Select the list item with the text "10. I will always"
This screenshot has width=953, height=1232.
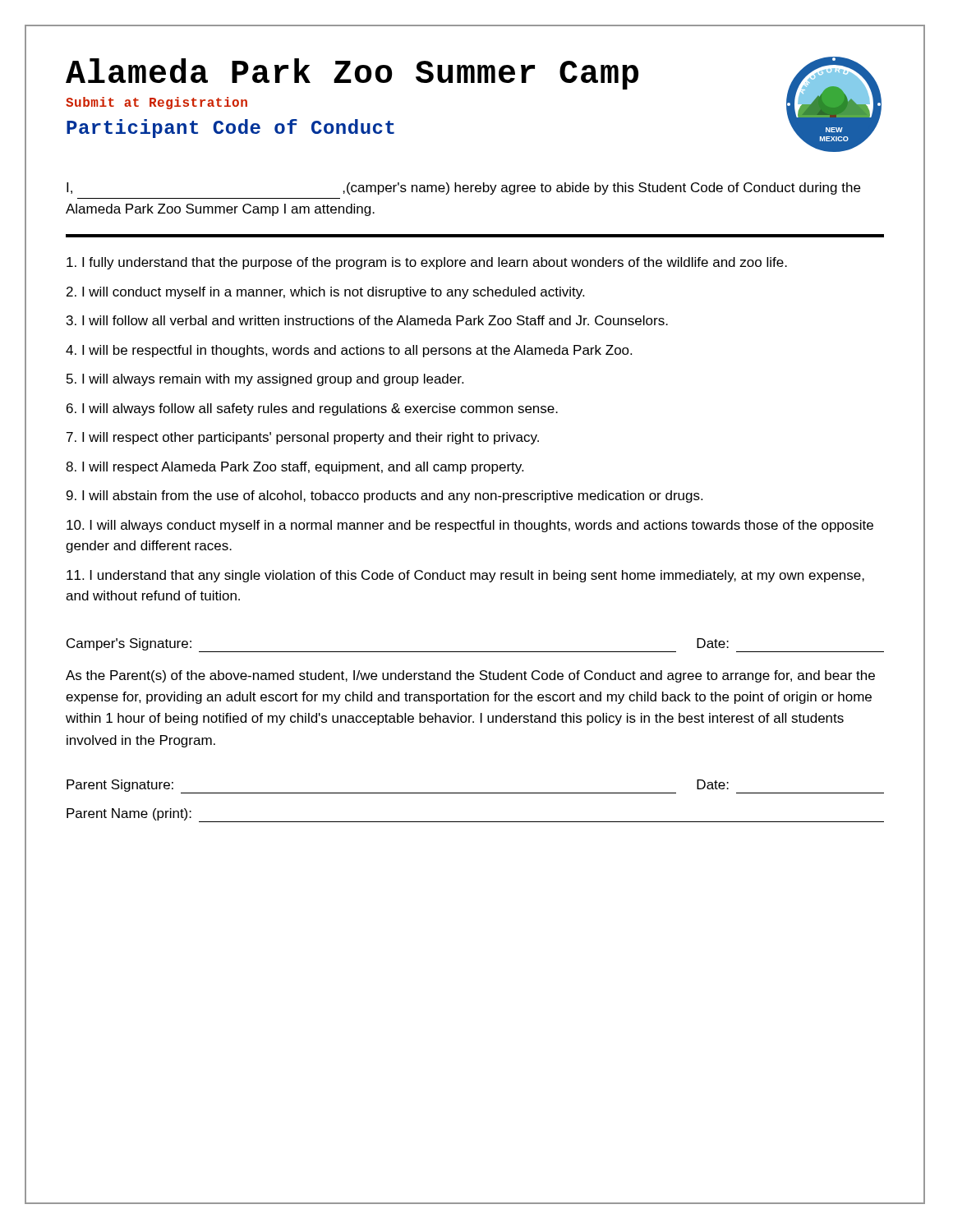[x=470, y=535]
